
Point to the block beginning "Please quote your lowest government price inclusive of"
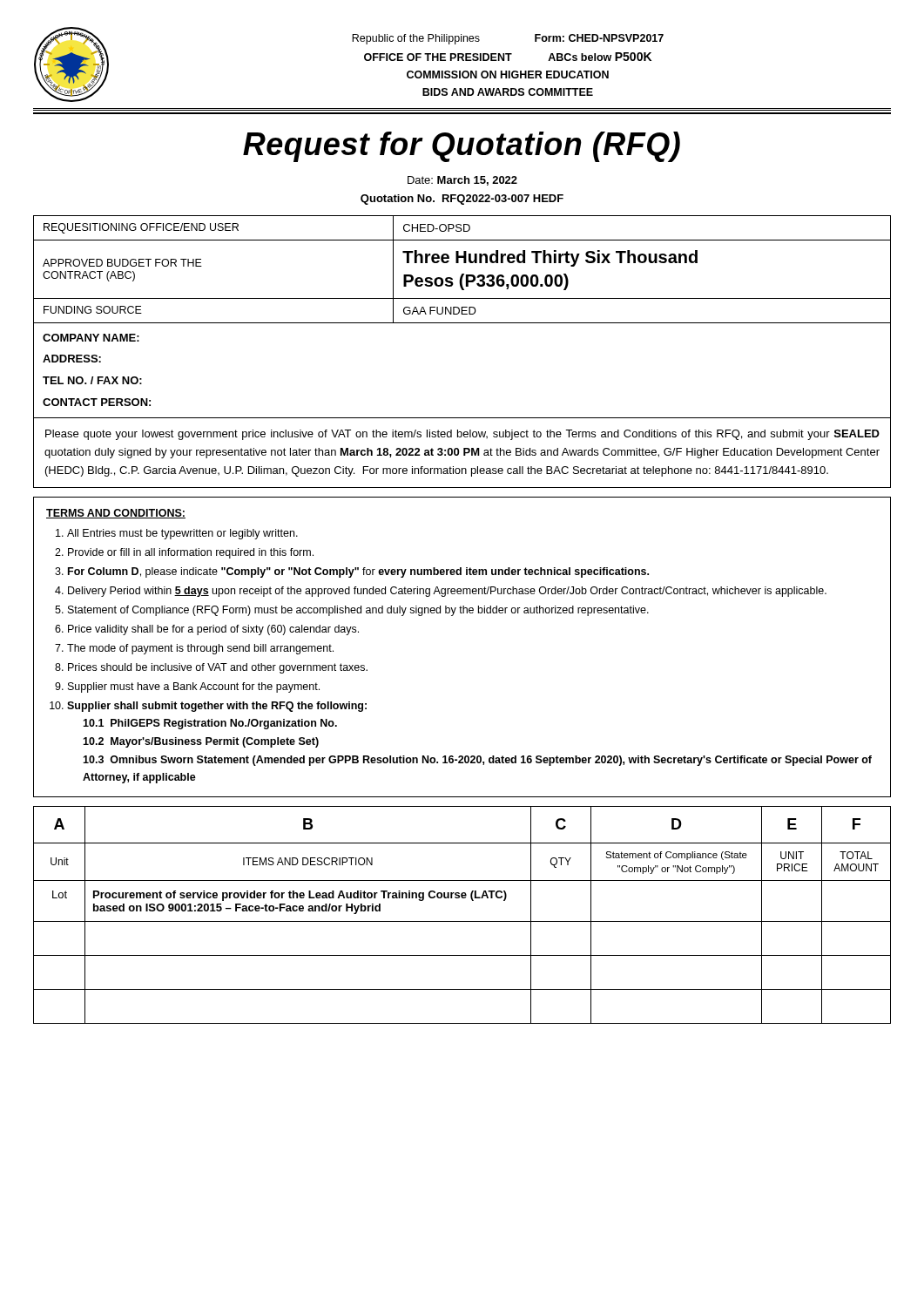pyautogui.click(x=462, y=452)
